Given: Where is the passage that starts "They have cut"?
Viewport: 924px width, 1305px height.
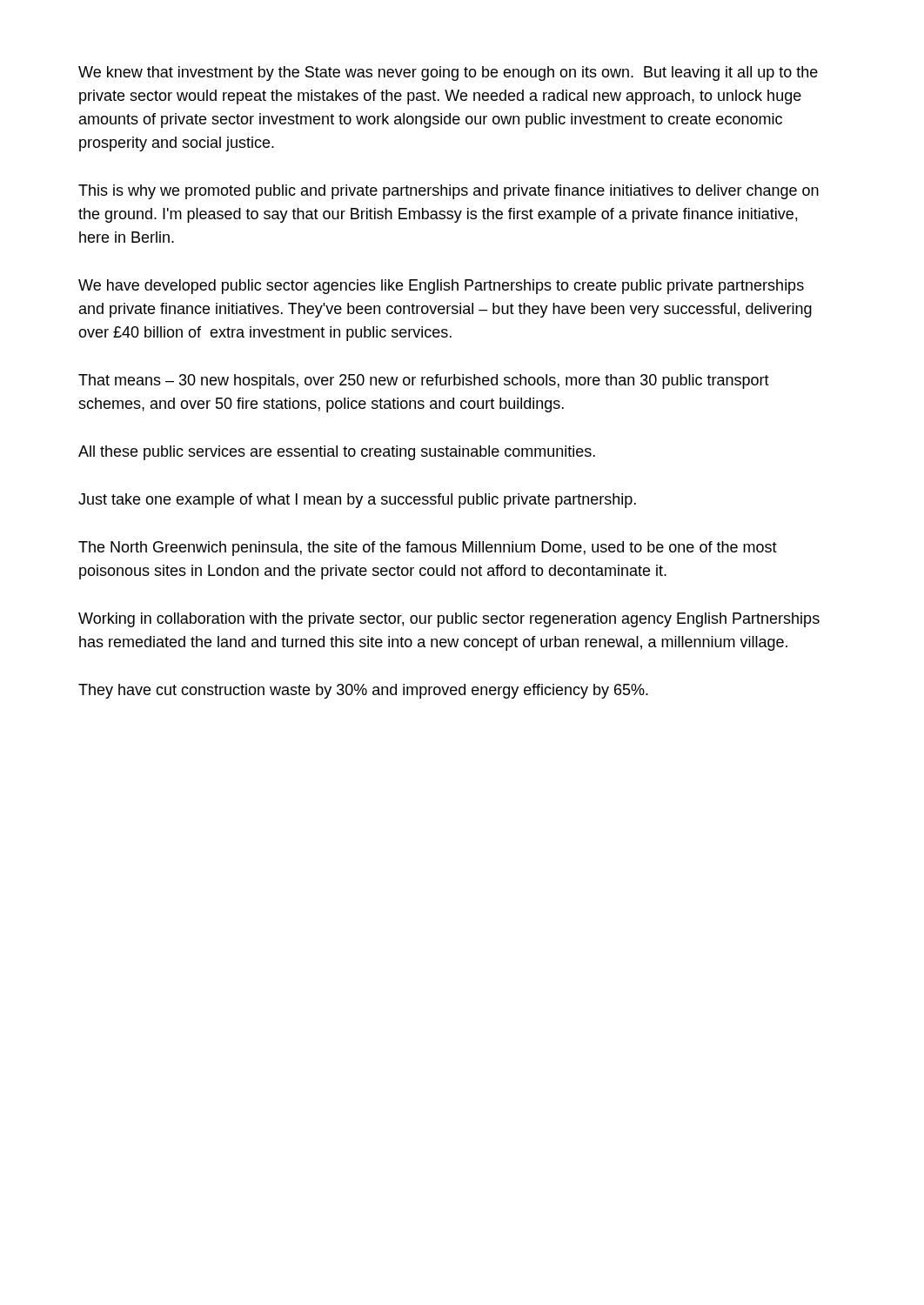Looking at the screenshot, I should [364, 690].
